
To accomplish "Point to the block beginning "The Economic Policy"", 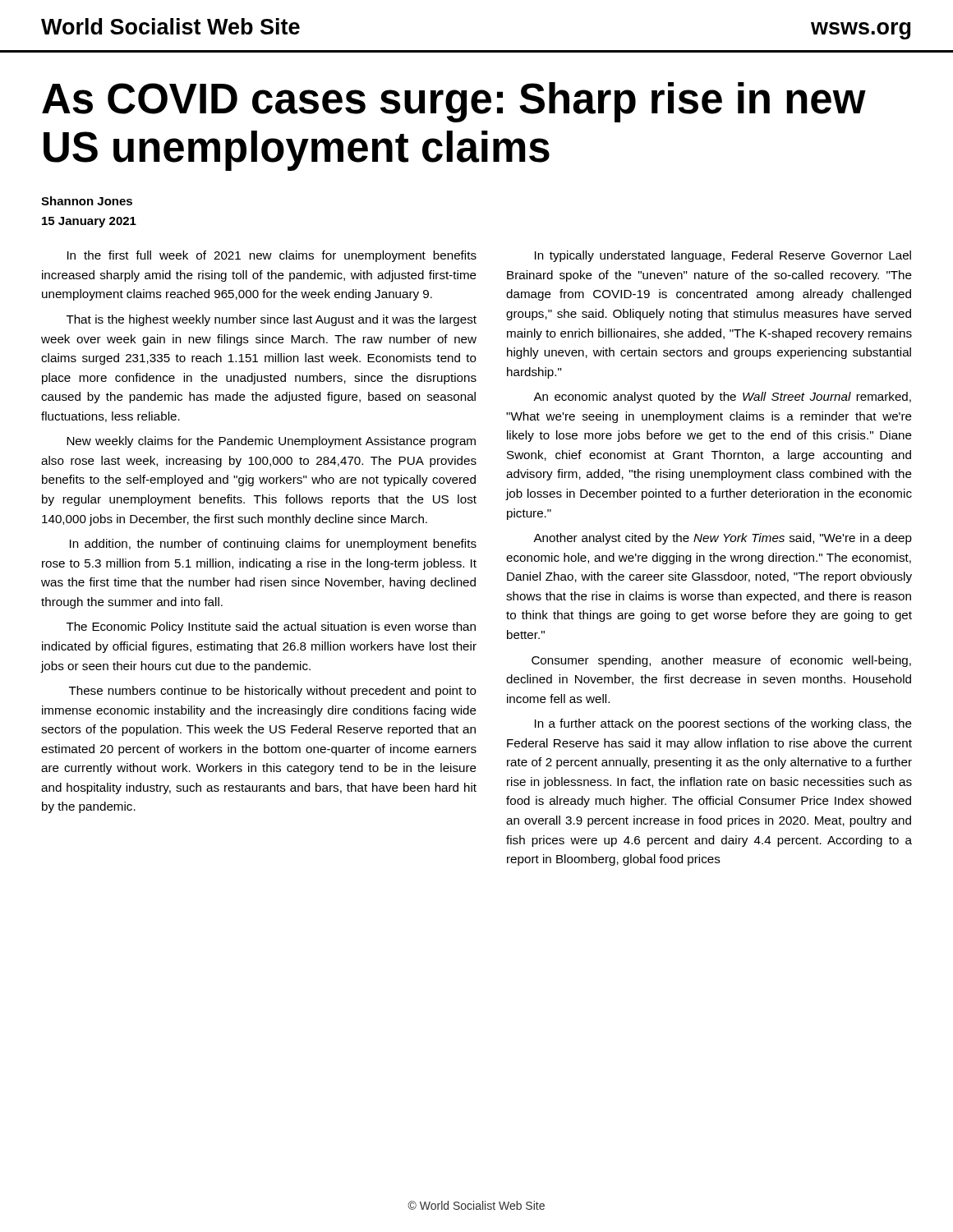I will pyautogui.click(x=259, y=646).
